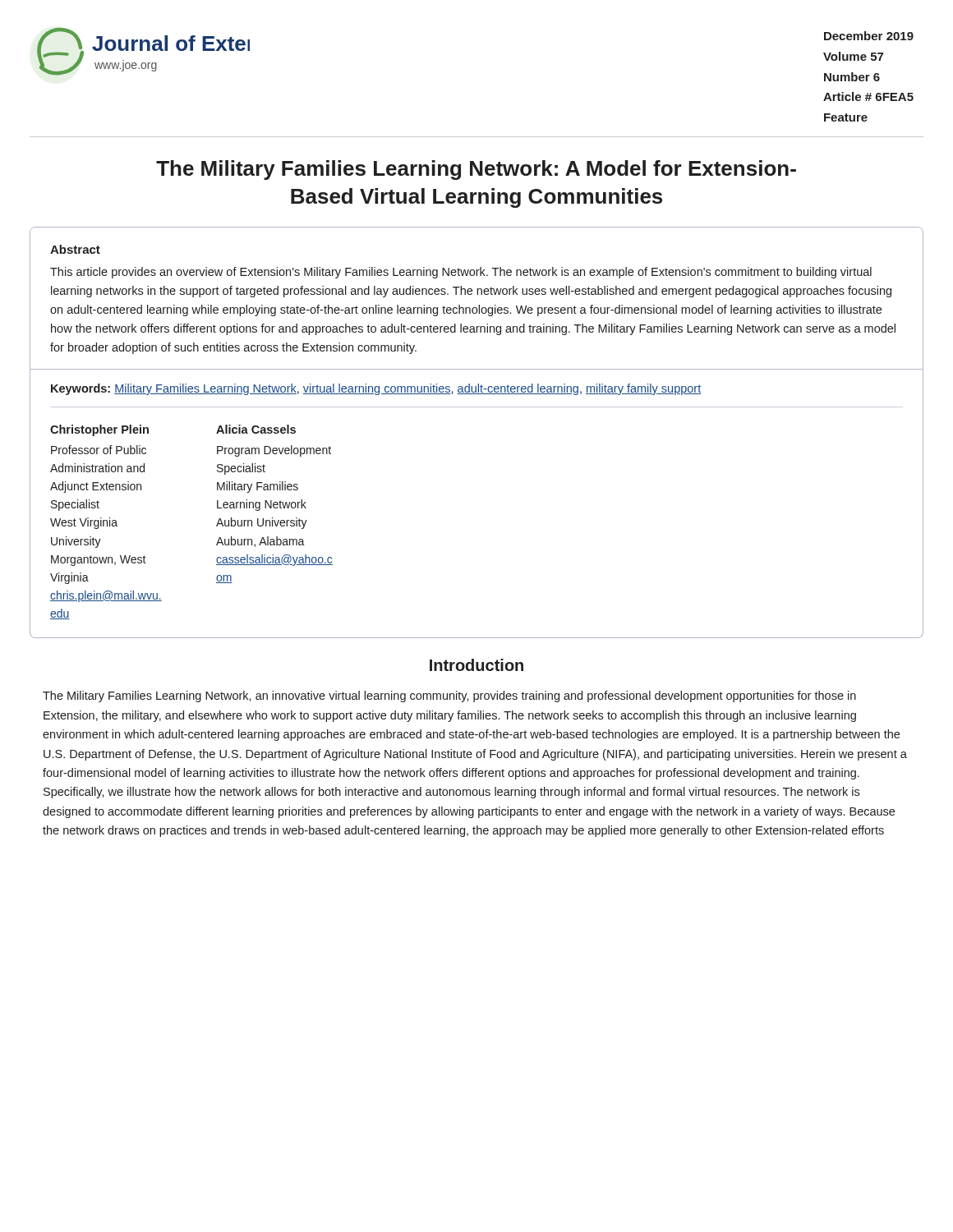Select the passage starting "Christopher Plein Professor of Public Administration"
The image size is (953, 1232).
pyautogui.click(x=112, y=520)
